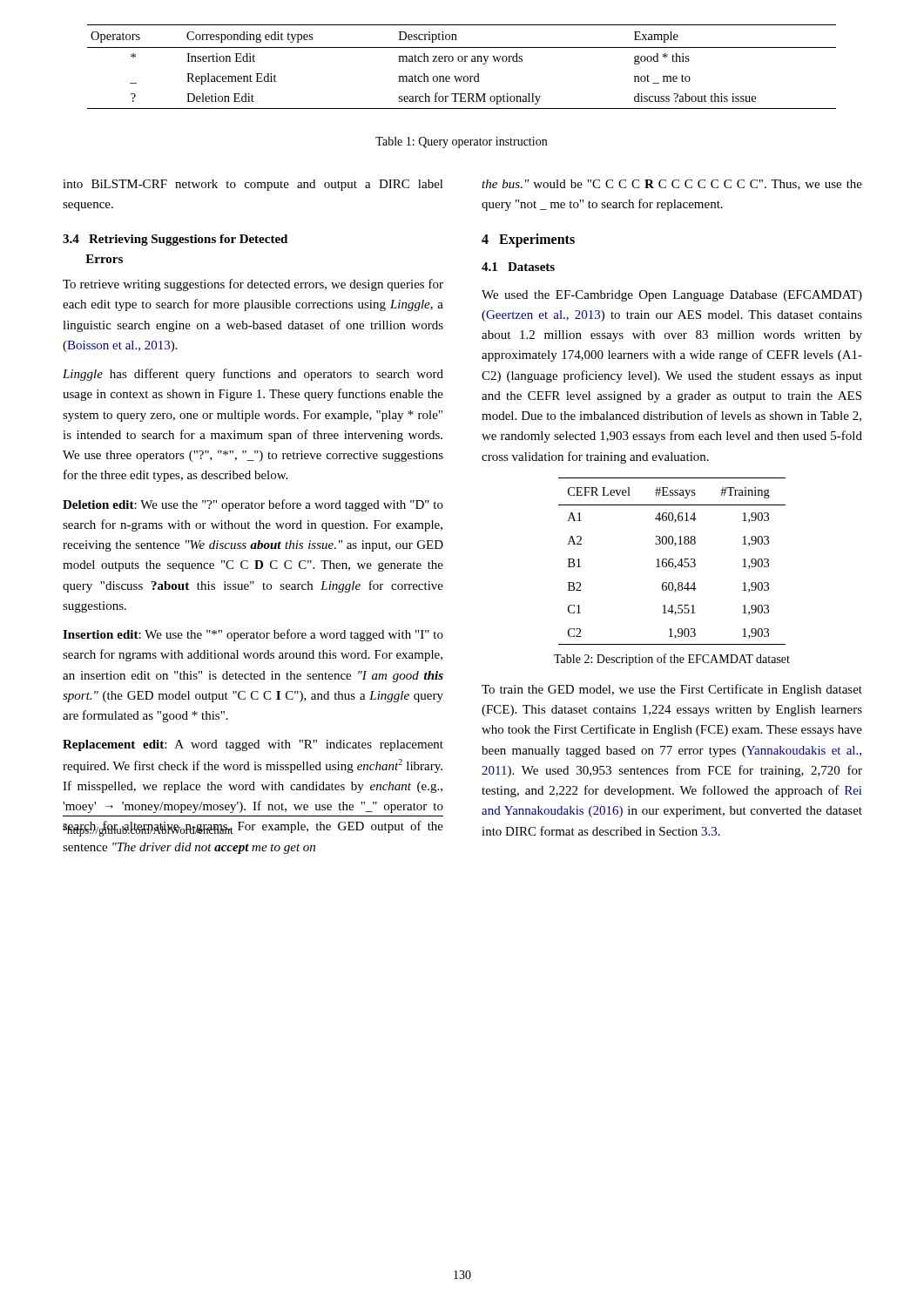
Task: Find the block on this page that starts "We used the EF-Cambridge Open Language Database (EFCAMDAT)"
Action: (672, 376)
